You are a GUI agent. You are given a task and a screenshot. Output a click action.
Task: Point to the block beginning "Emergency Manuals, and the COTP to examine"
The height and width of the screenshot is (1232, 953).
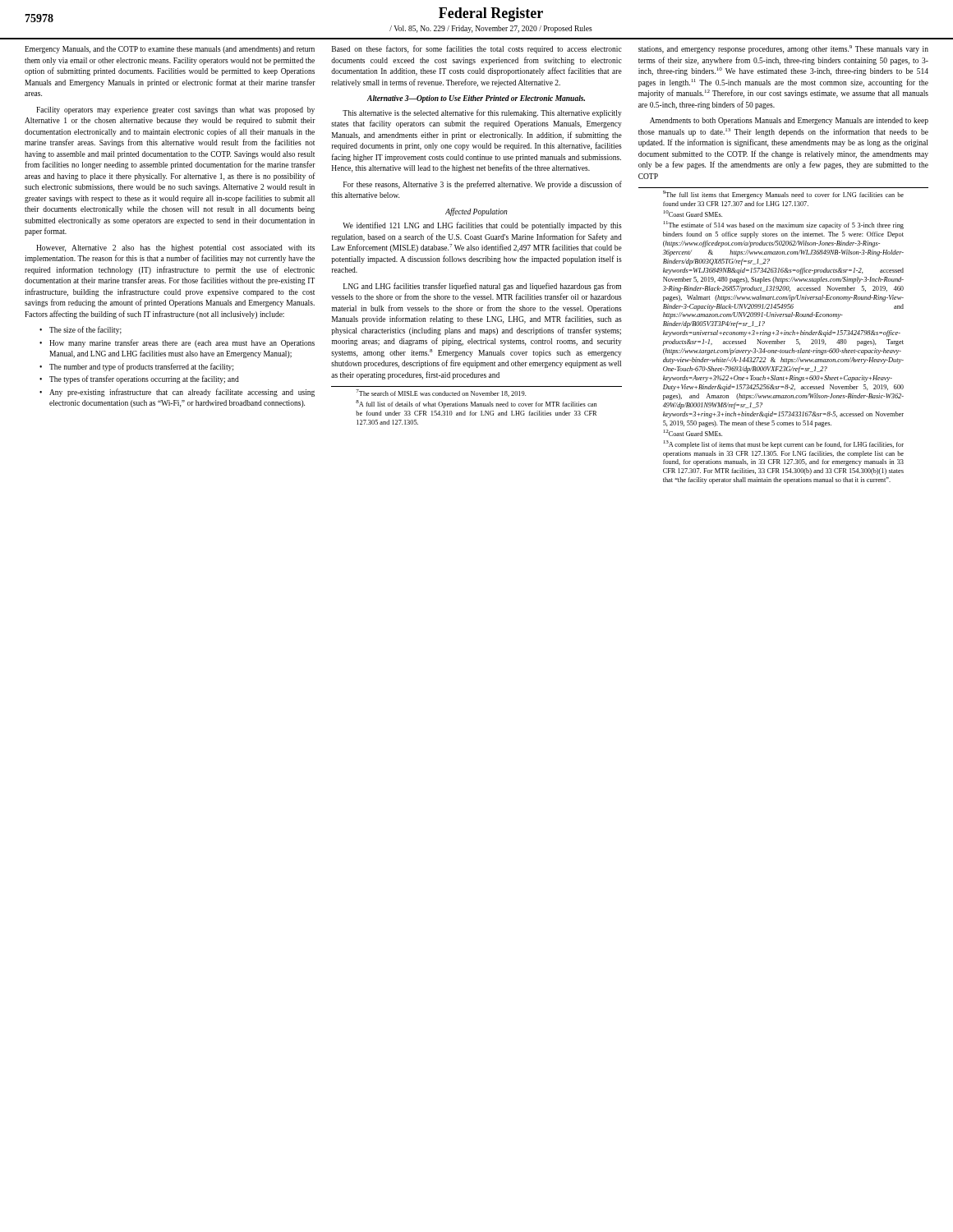coord(170,183)
